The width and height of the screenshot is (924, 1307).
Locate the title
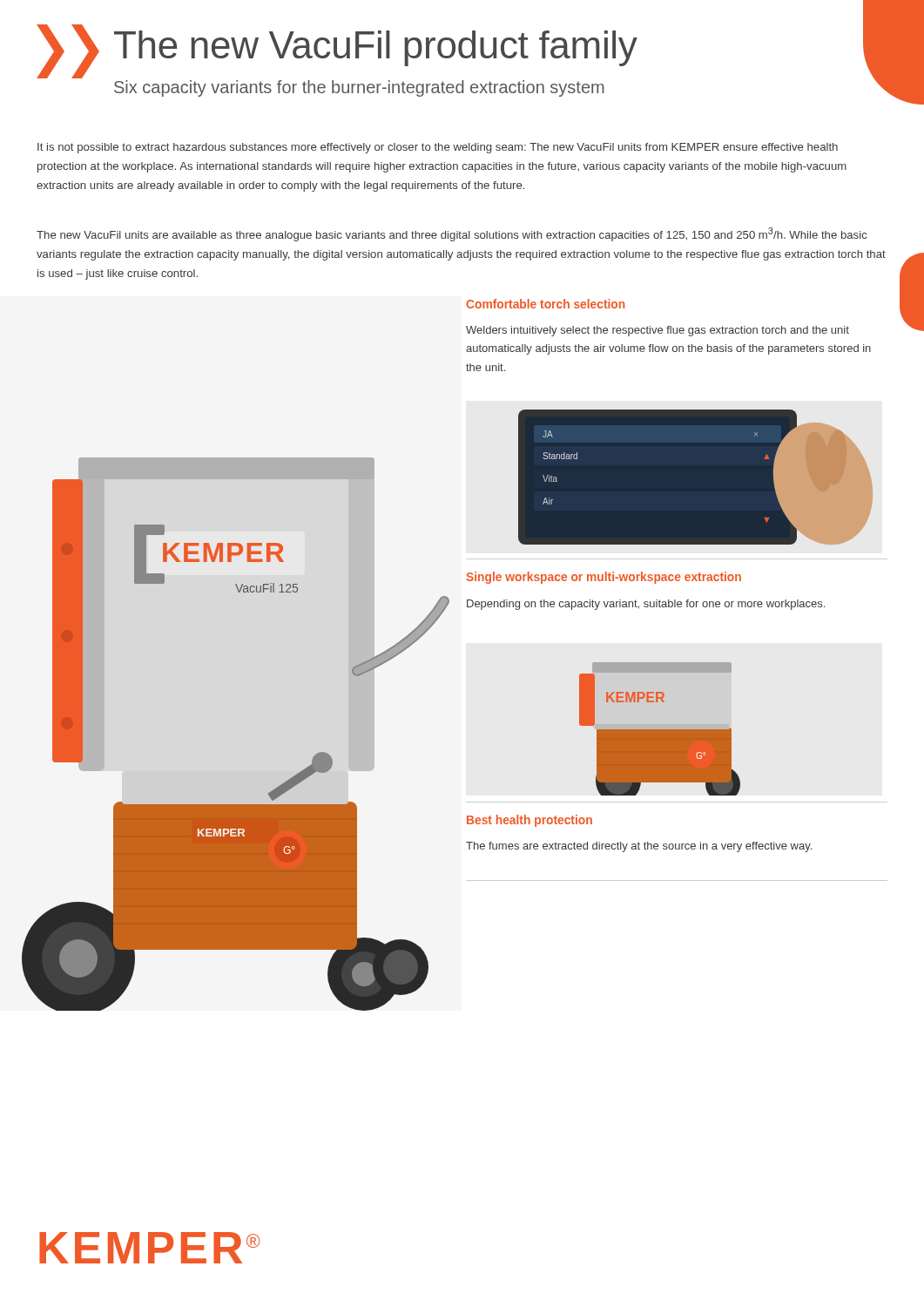[x=482, y=45]
